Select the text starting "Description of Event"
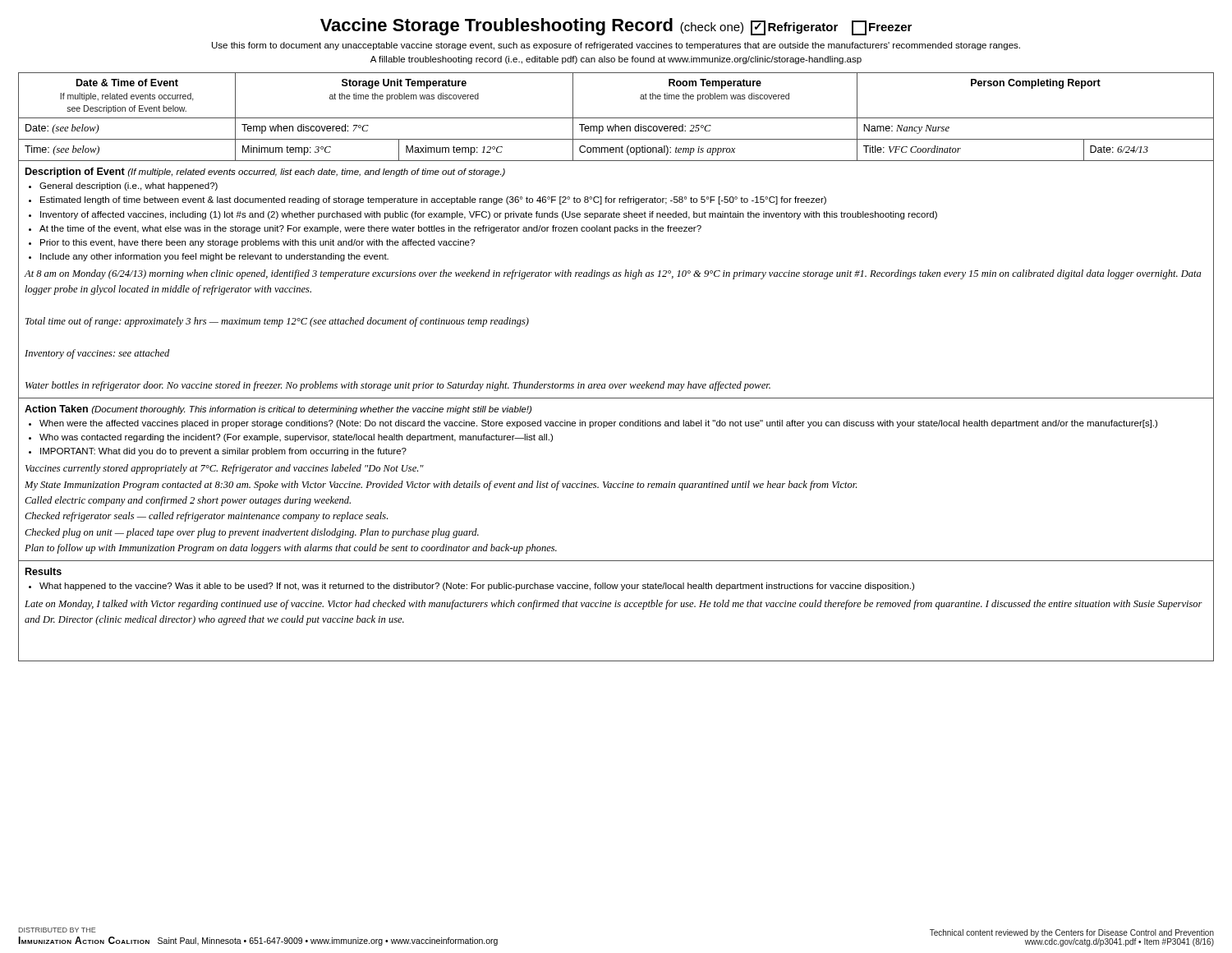The image size is (1232, 953). pos(616,279)
